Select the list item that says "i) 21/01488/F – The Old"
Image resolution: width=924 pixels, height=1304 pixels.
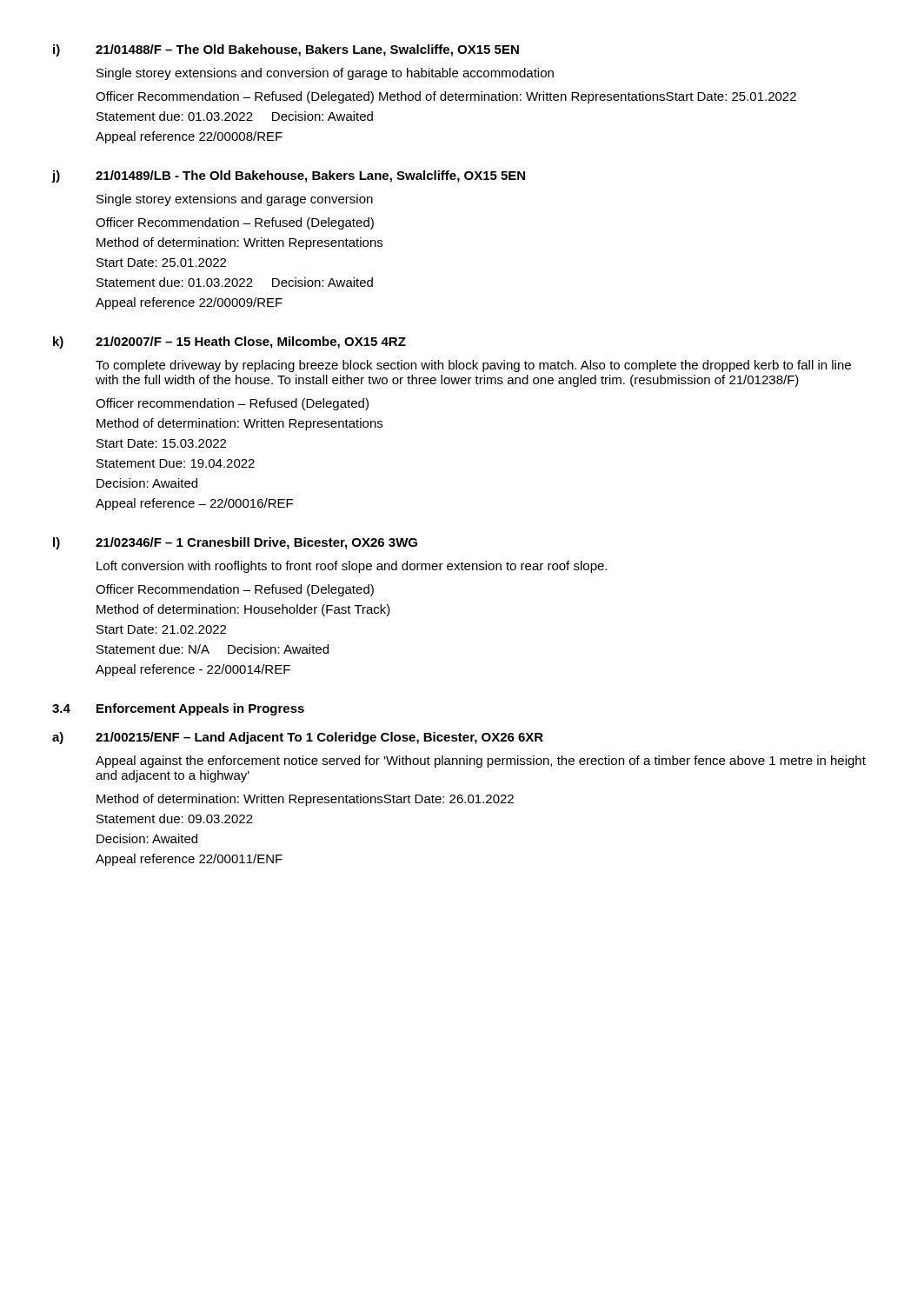(x=462, y=95)
